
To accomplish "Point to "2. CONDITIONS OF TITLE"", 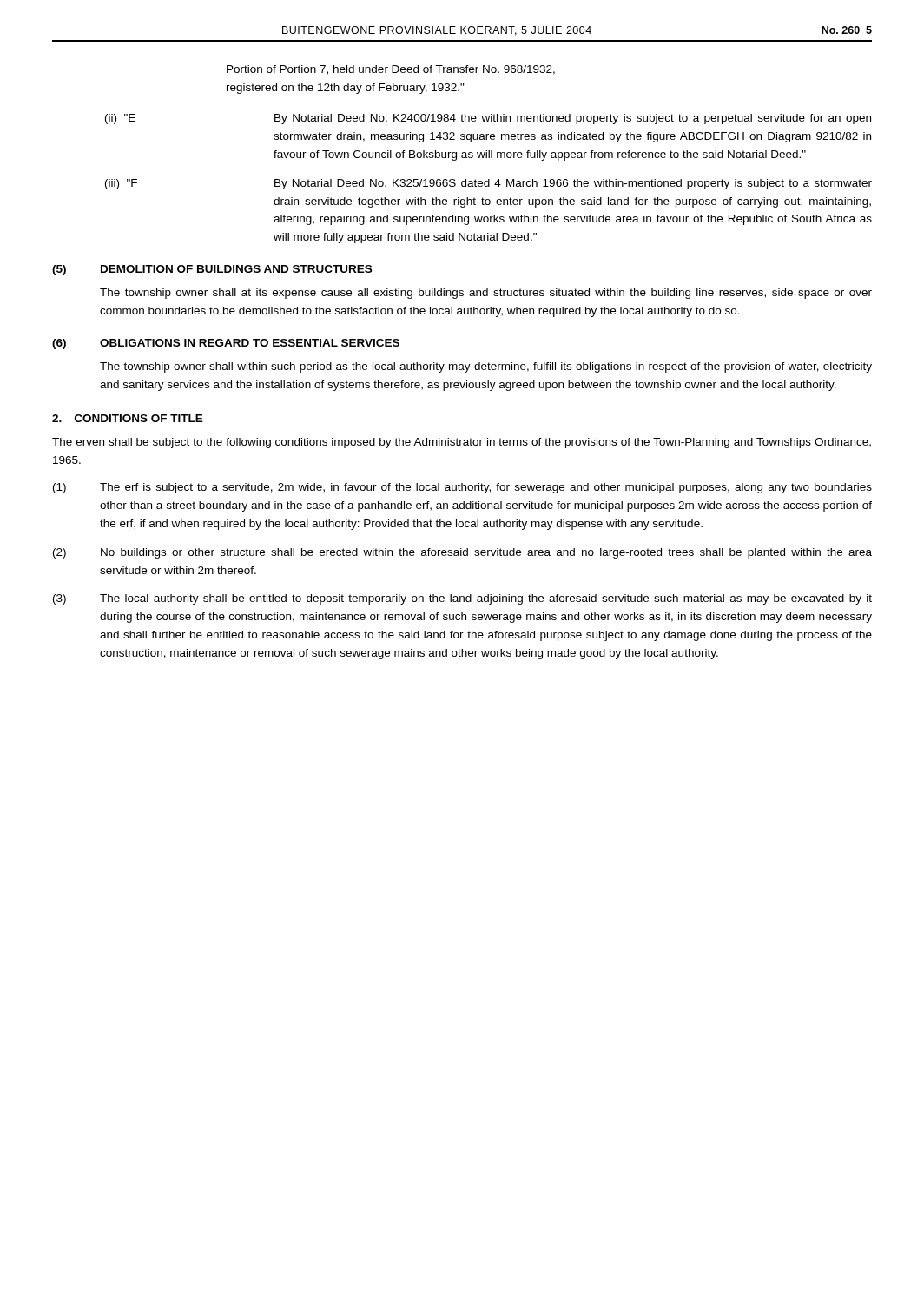I will click(x=128, y=418).
